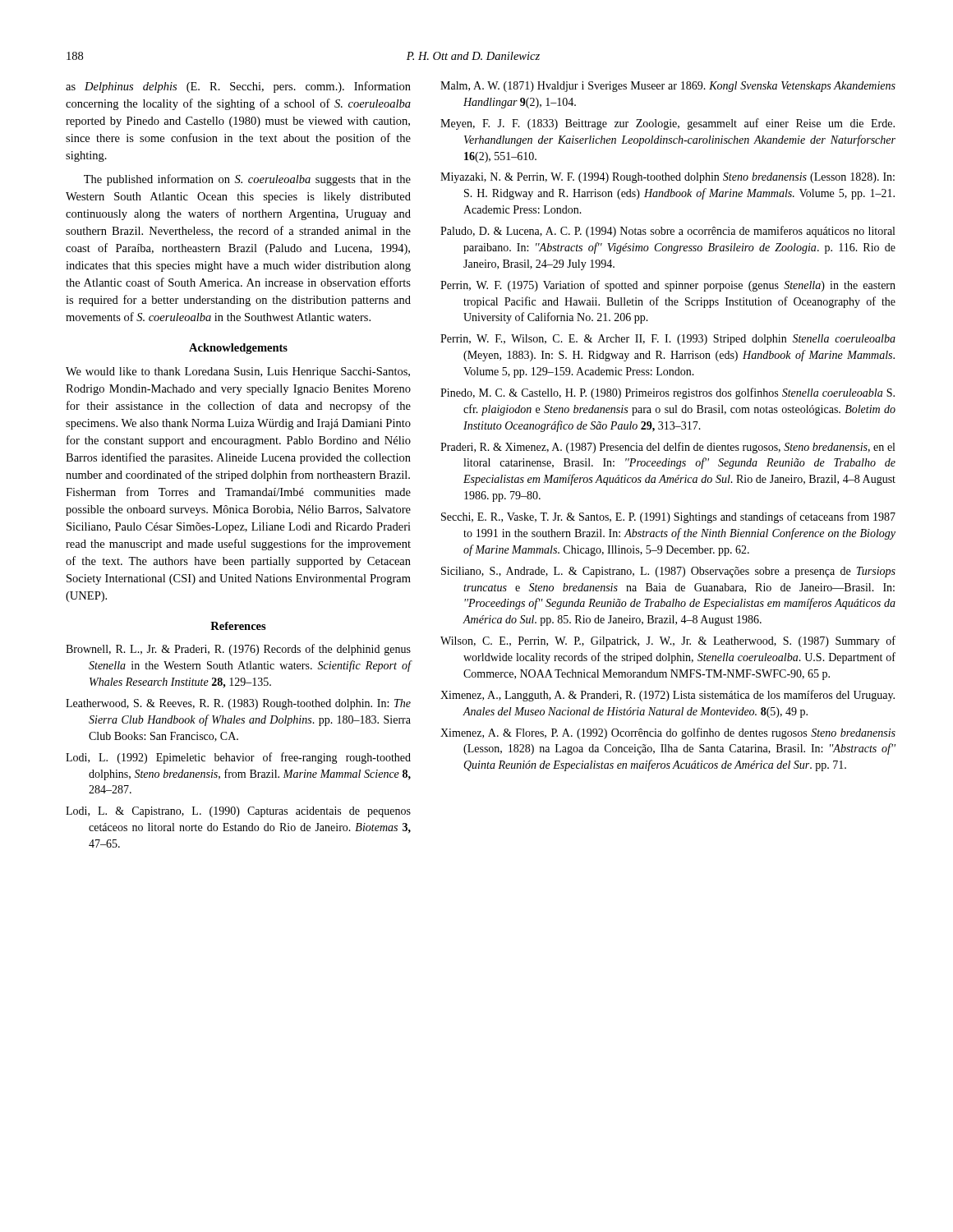Image resolution: width=953 pixels, height=1232 pixels.
Task: Click the passage that begins "Brownell, R. L., Jr. &"
Action: pyautogui.click(x=238, y=666)
